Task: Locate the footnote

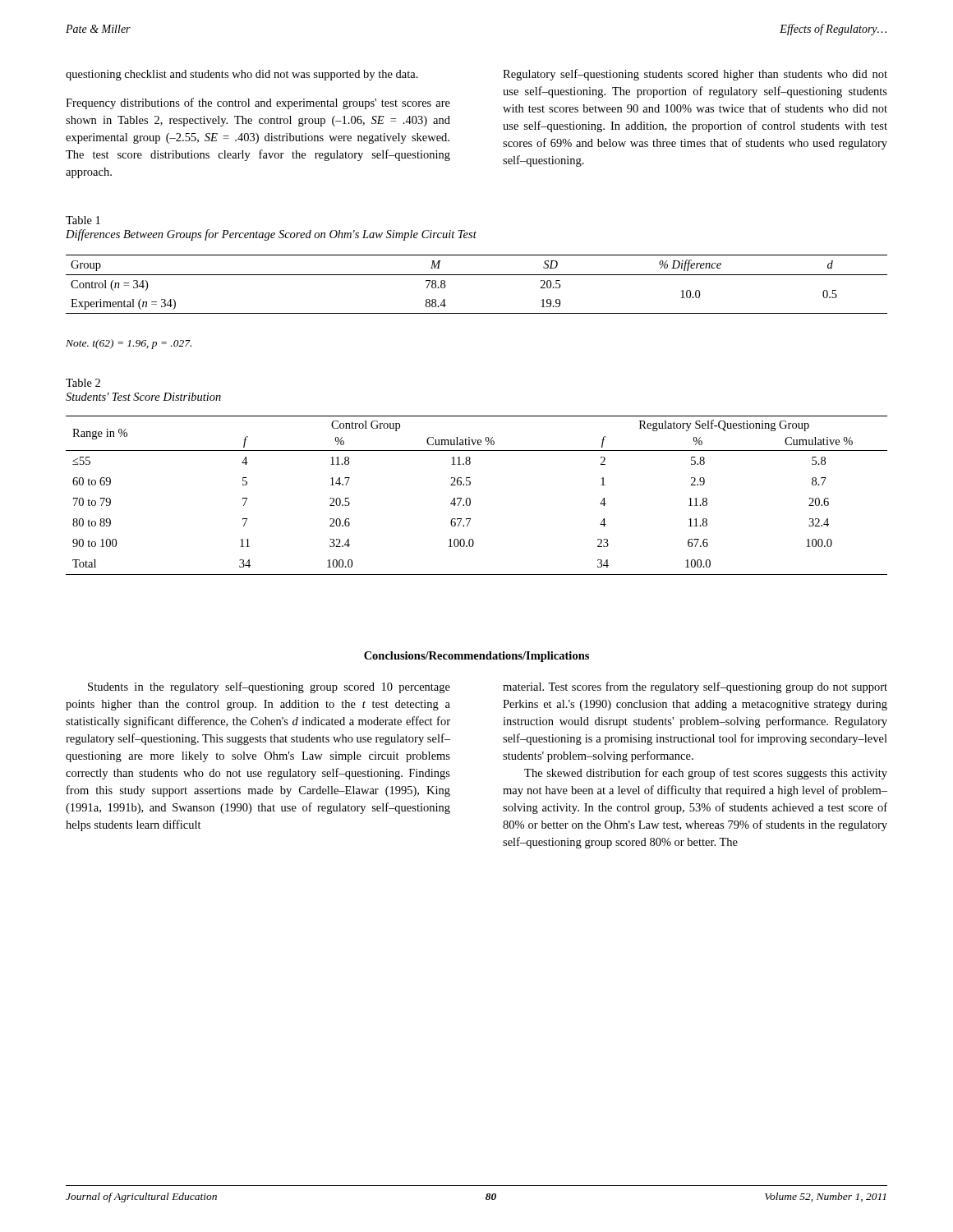Action: tap(129, 343)
